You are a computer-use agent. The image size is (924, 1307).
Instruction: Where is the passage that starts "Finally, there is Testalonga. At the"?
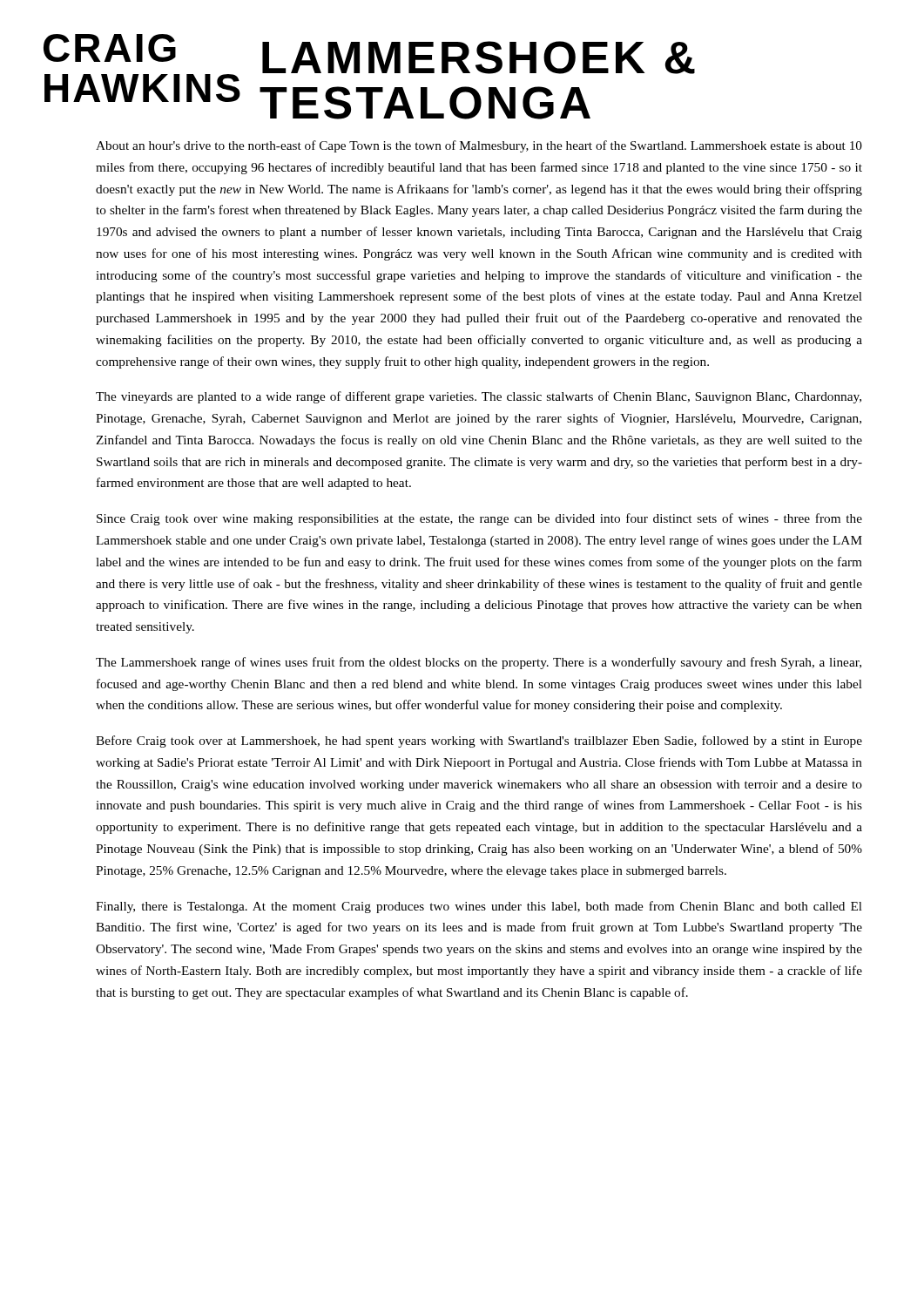tap(479, 949)
